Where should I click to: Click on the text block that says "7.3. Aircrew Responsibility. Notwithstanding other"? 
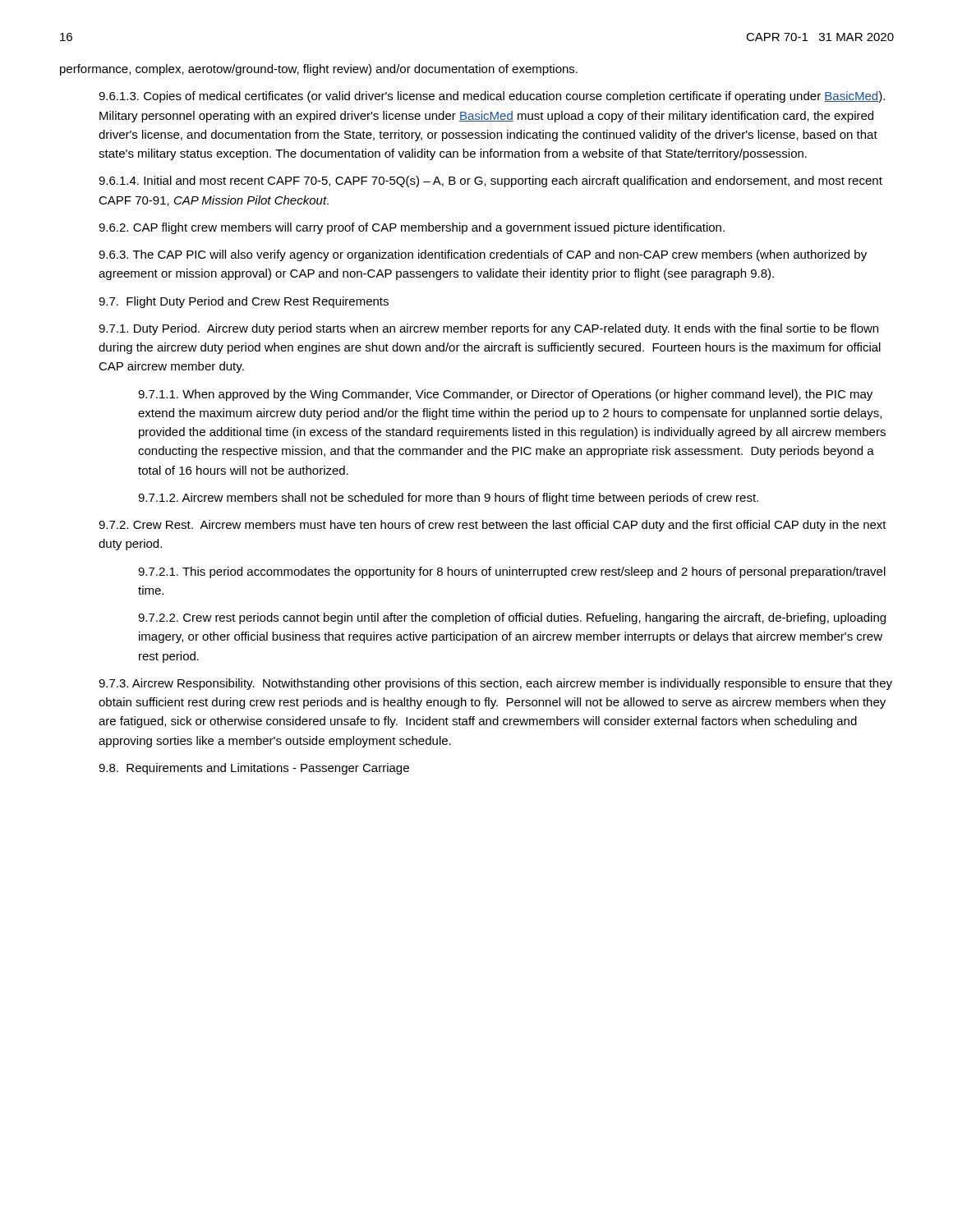coord(495,711)
